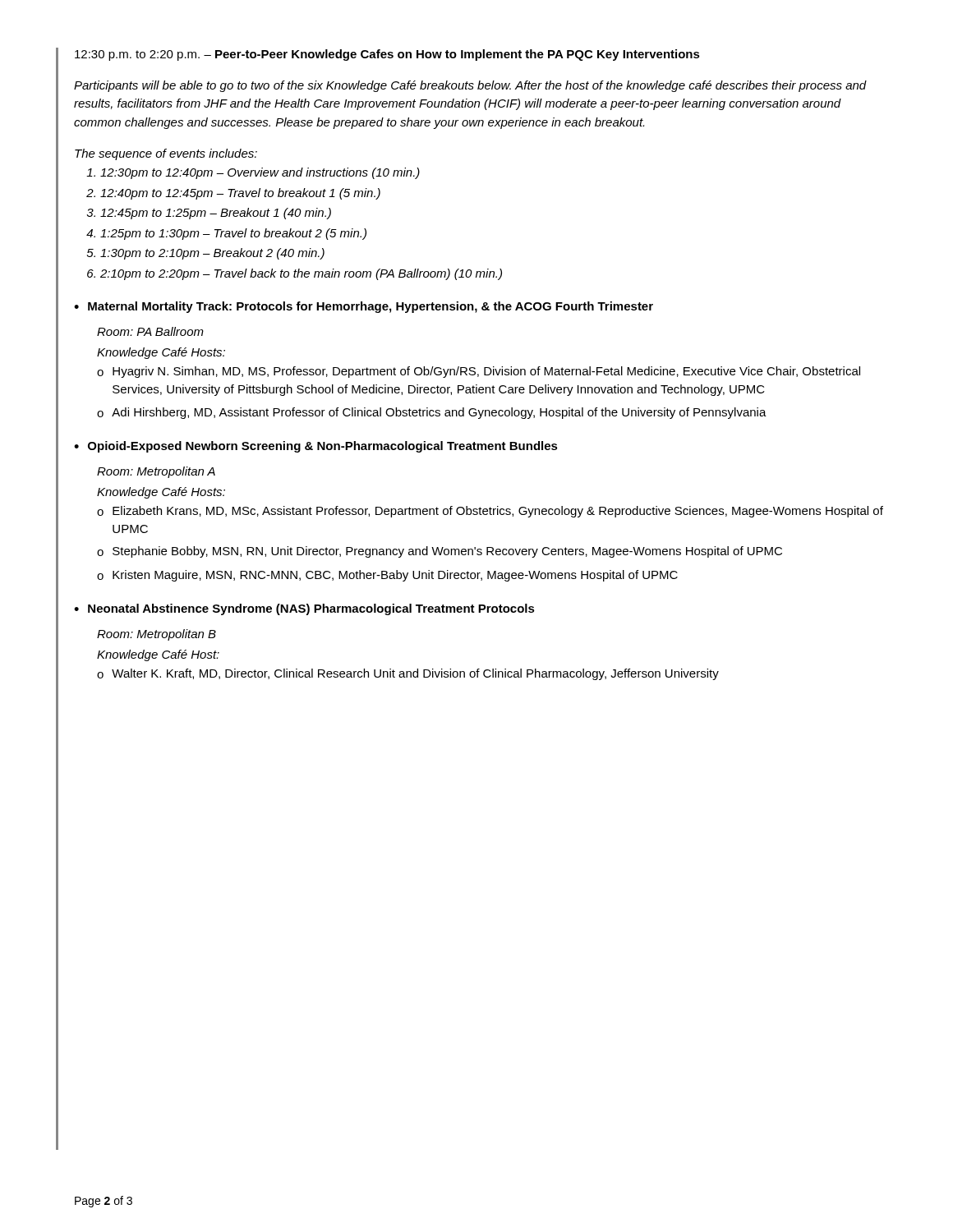Screen dimensions: 1232x953
Task: Click on the text with the text "Knowledge Café Host:"
Action: tap(158, 654)
